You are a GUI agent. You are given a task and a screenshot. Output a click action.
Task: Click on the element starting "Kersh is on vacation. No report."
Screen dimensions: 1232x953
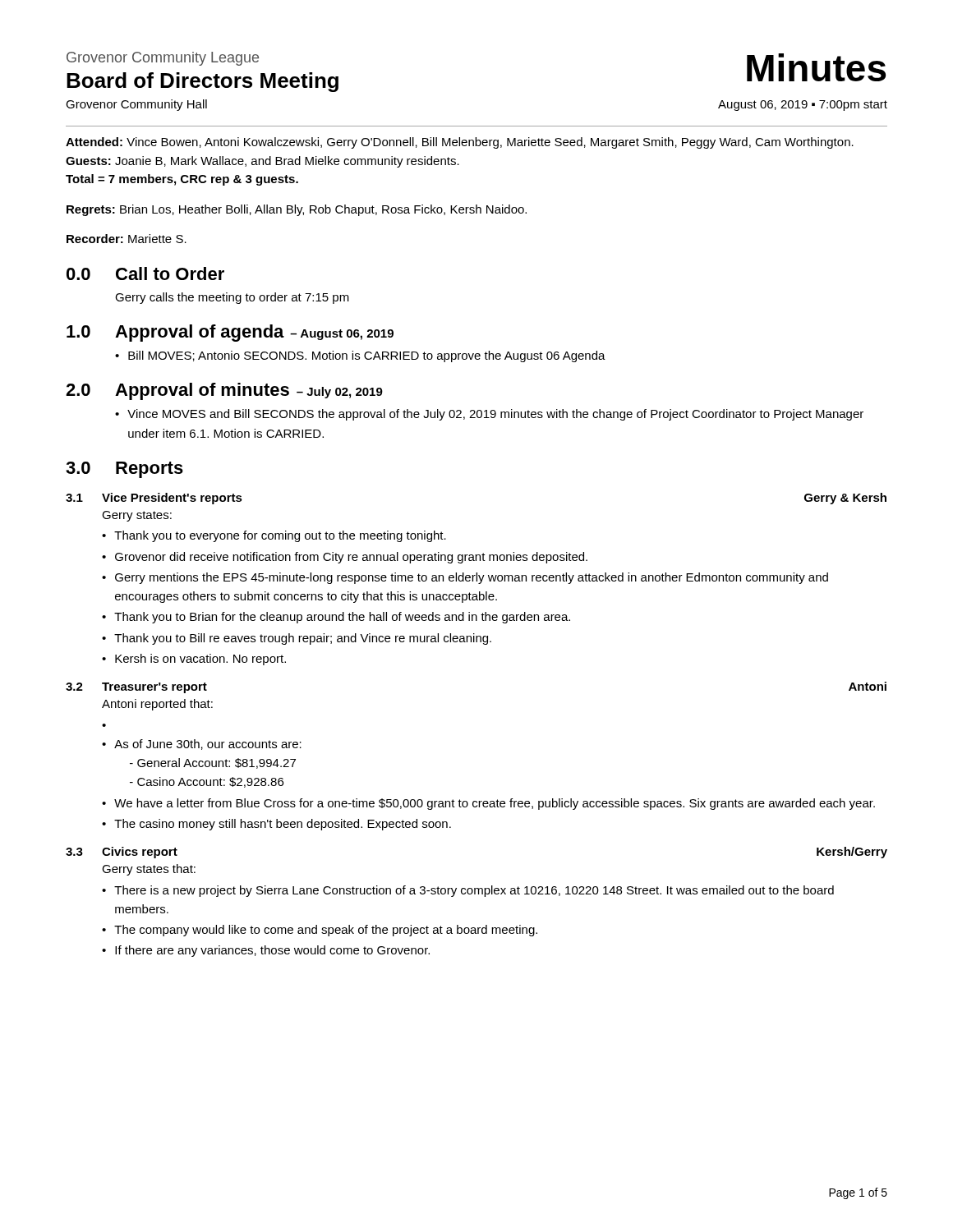click(201, 658)
